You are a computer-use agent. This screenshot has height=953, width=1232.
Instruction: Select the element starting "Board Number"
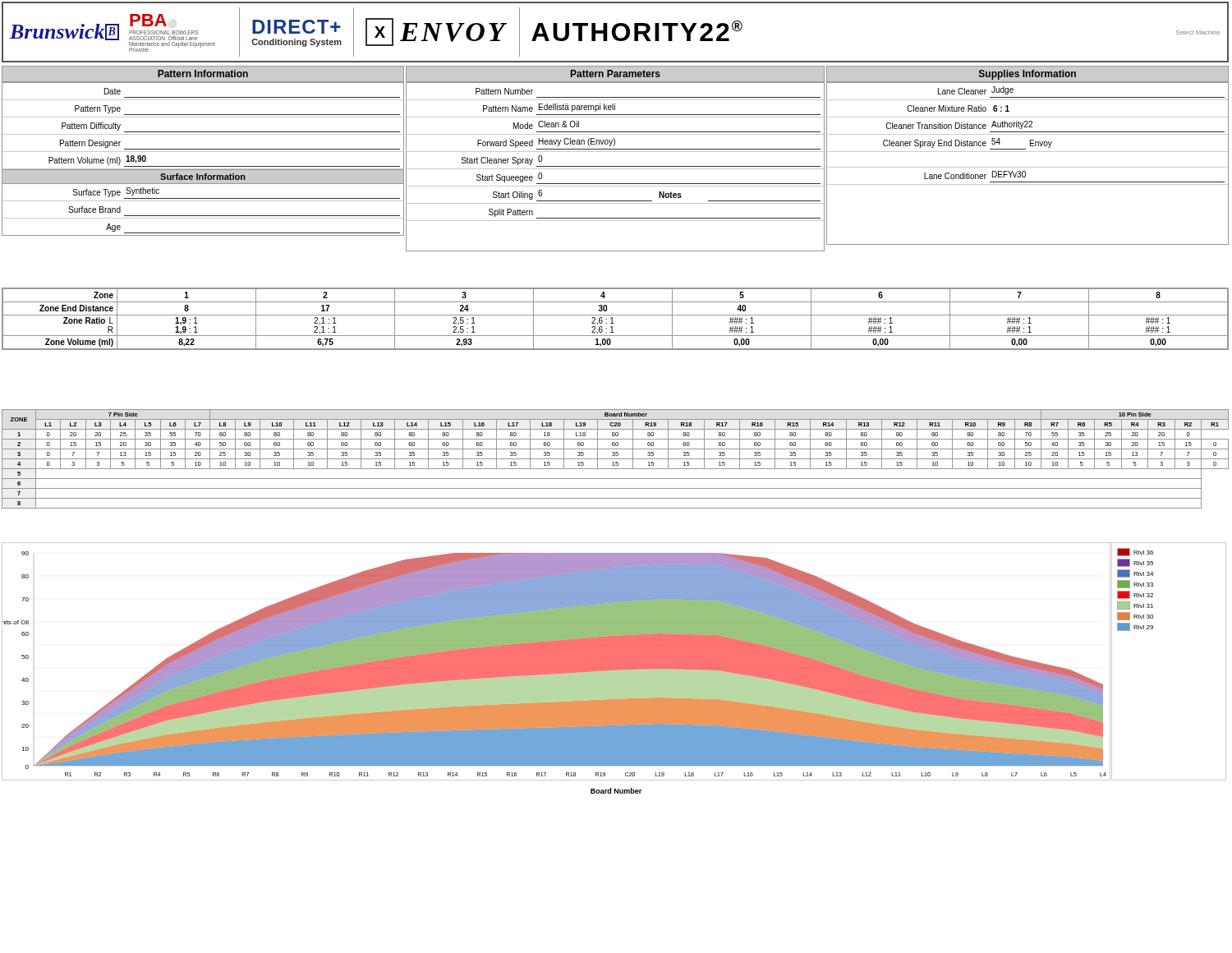click(616, 791)
